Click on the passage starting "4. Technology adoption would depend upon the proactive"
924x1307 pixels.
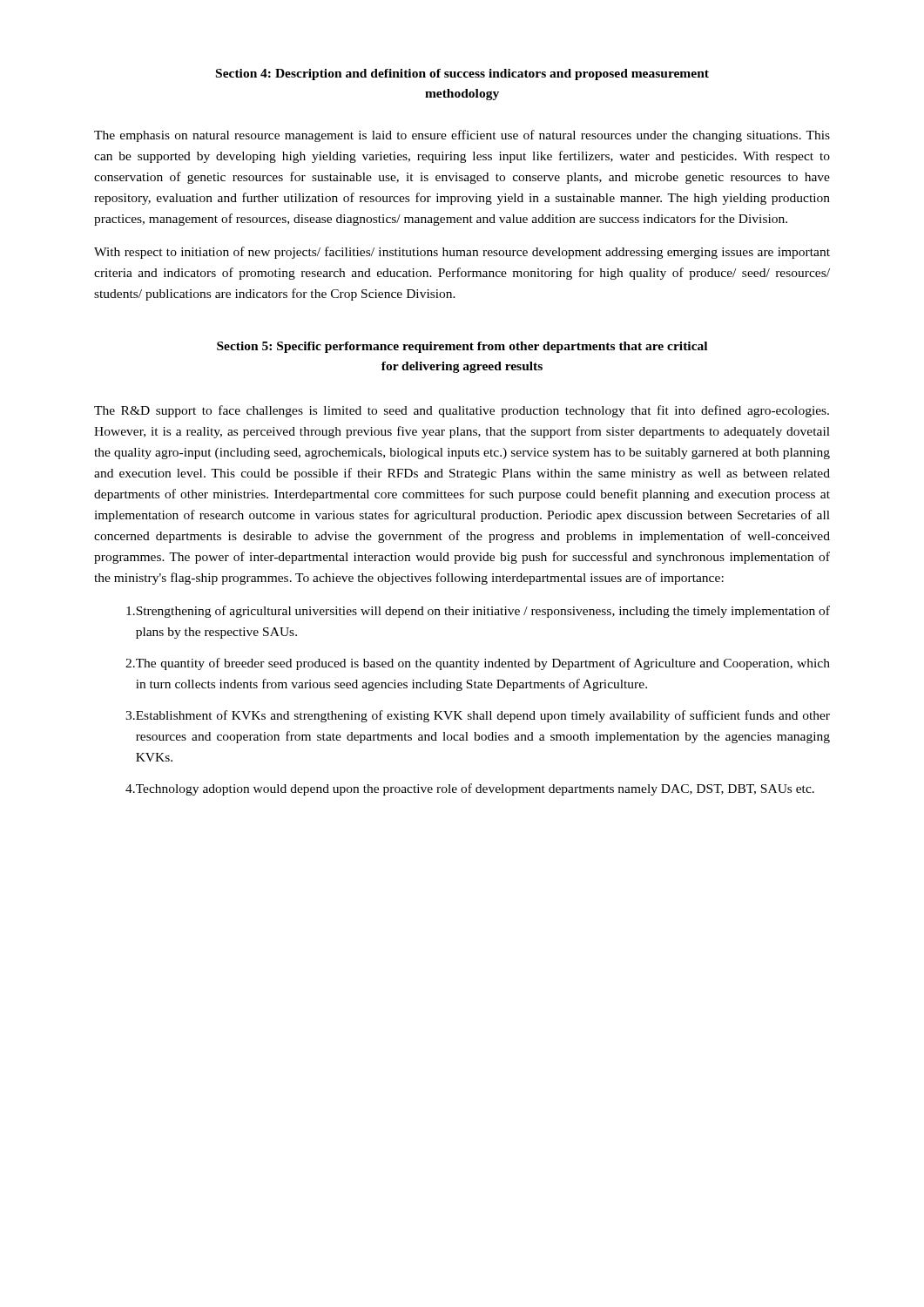click(x=462, y=789)
